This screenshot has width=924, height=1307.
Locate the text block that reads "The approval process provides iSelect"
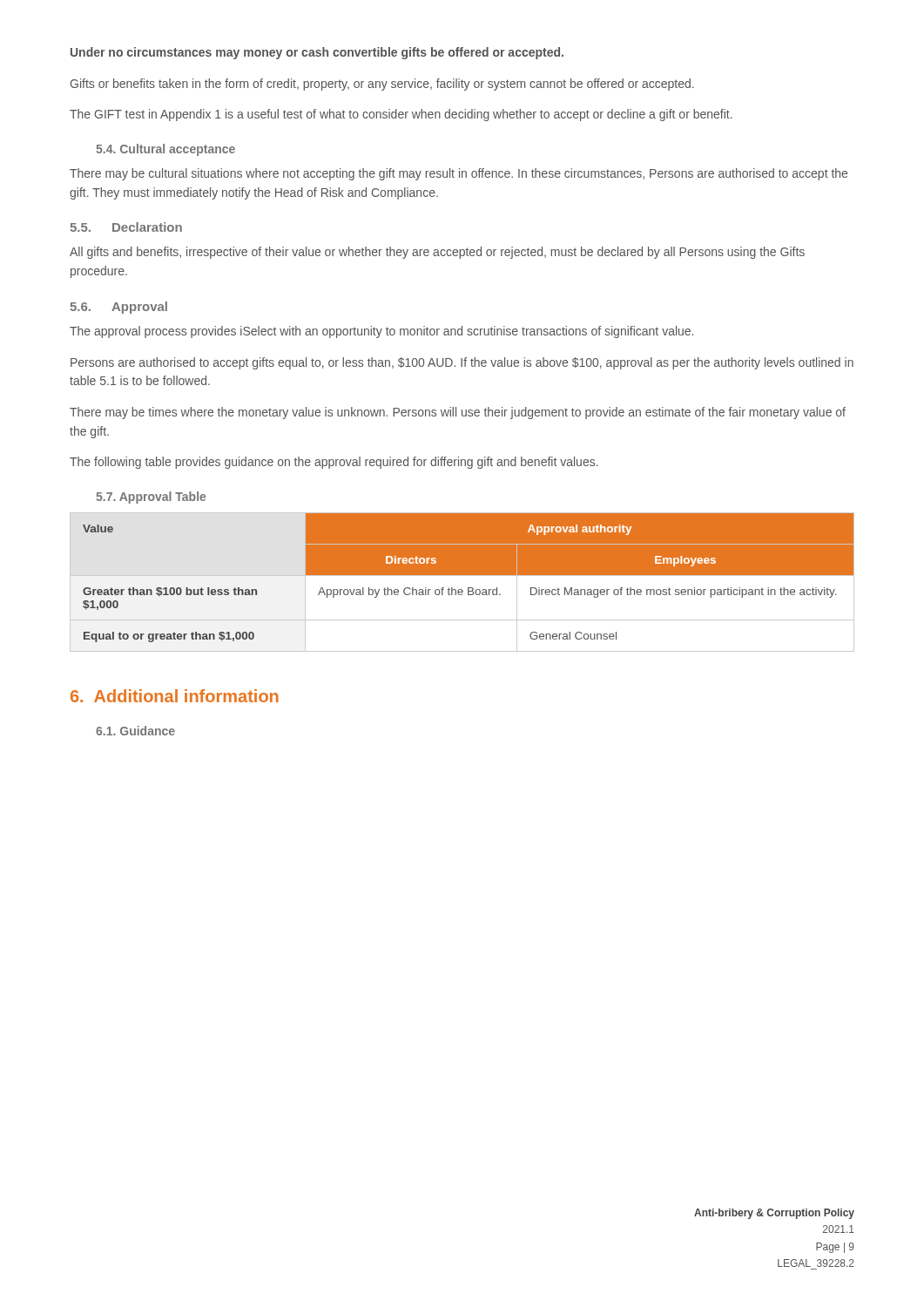[382, 331]
